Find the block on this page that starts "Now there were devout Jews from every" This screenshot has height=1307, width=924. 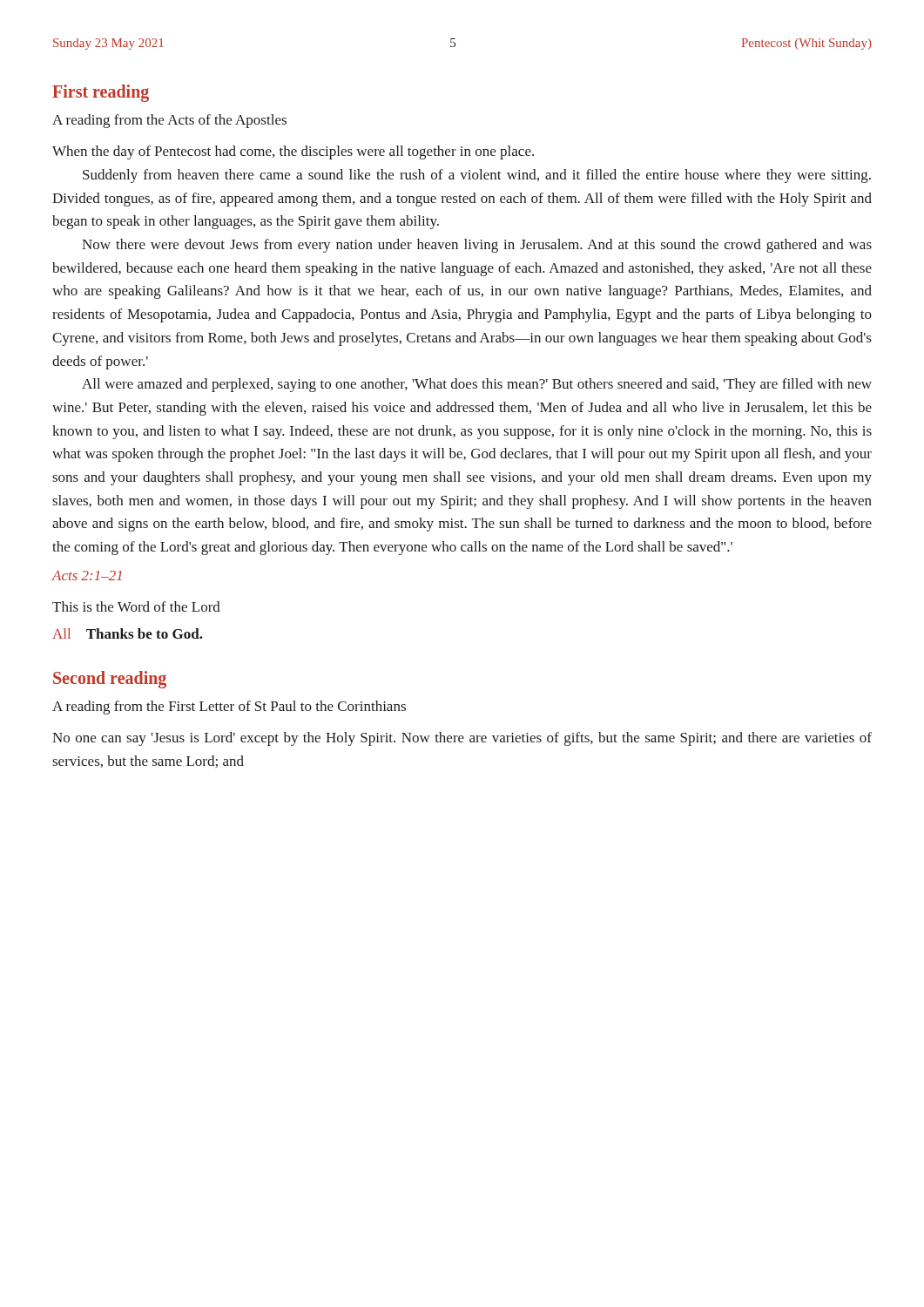[x=462, y=303]
